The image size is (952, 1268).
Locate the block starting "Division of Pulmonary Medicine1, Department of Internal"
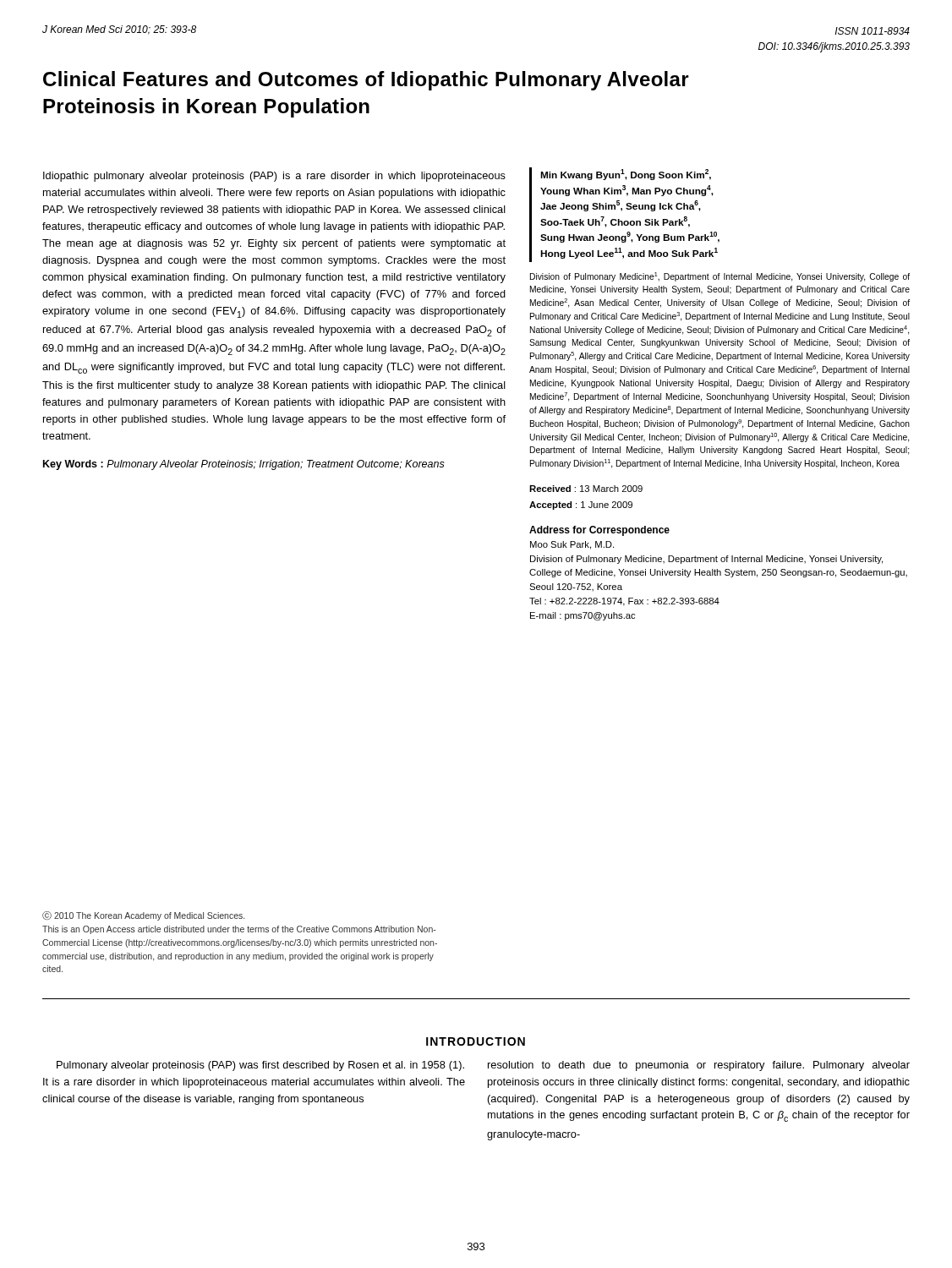tap(720, 370)
